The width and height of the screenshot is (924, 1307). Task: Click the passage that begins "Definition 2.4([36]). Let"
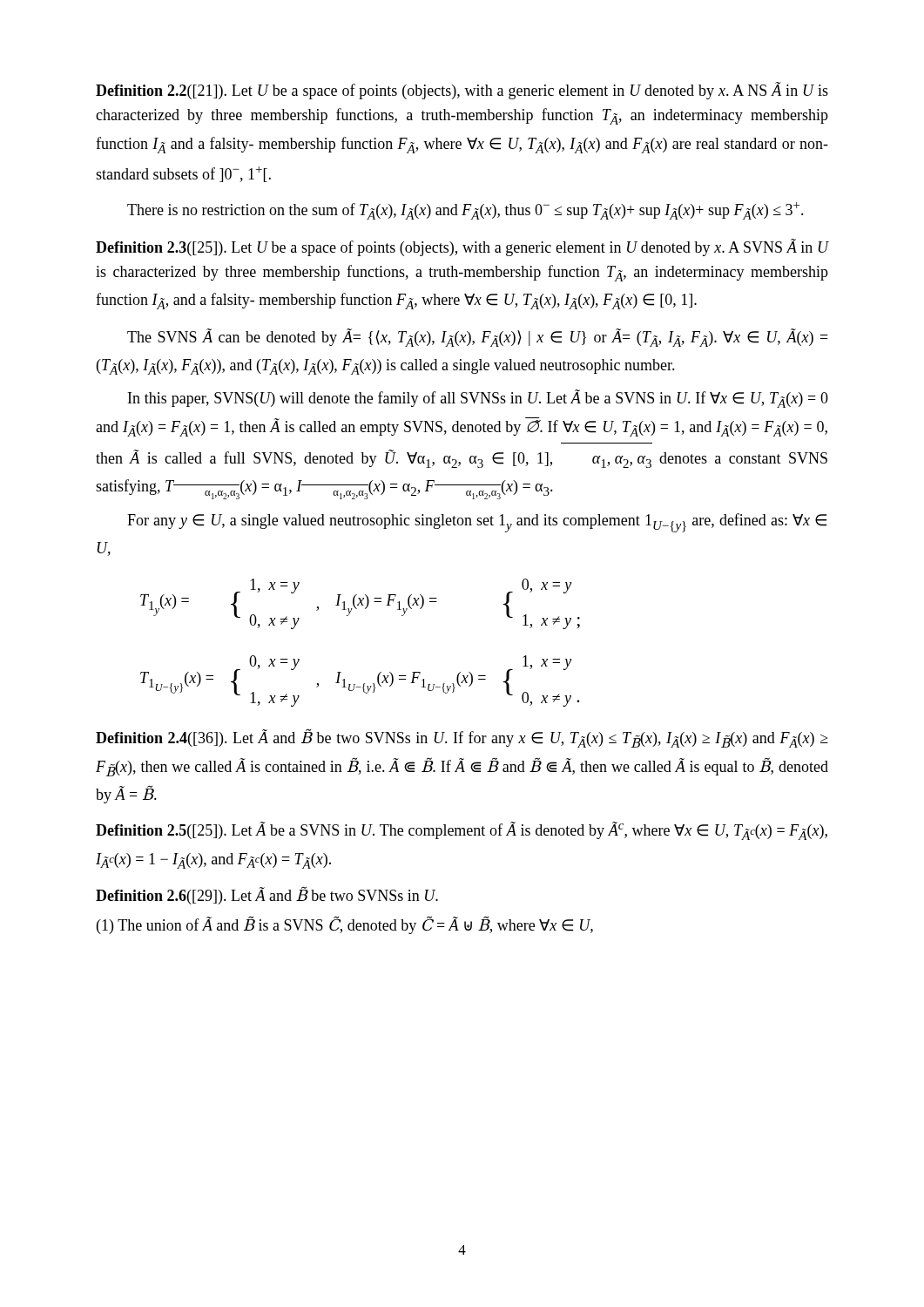(x=462, y=767)
